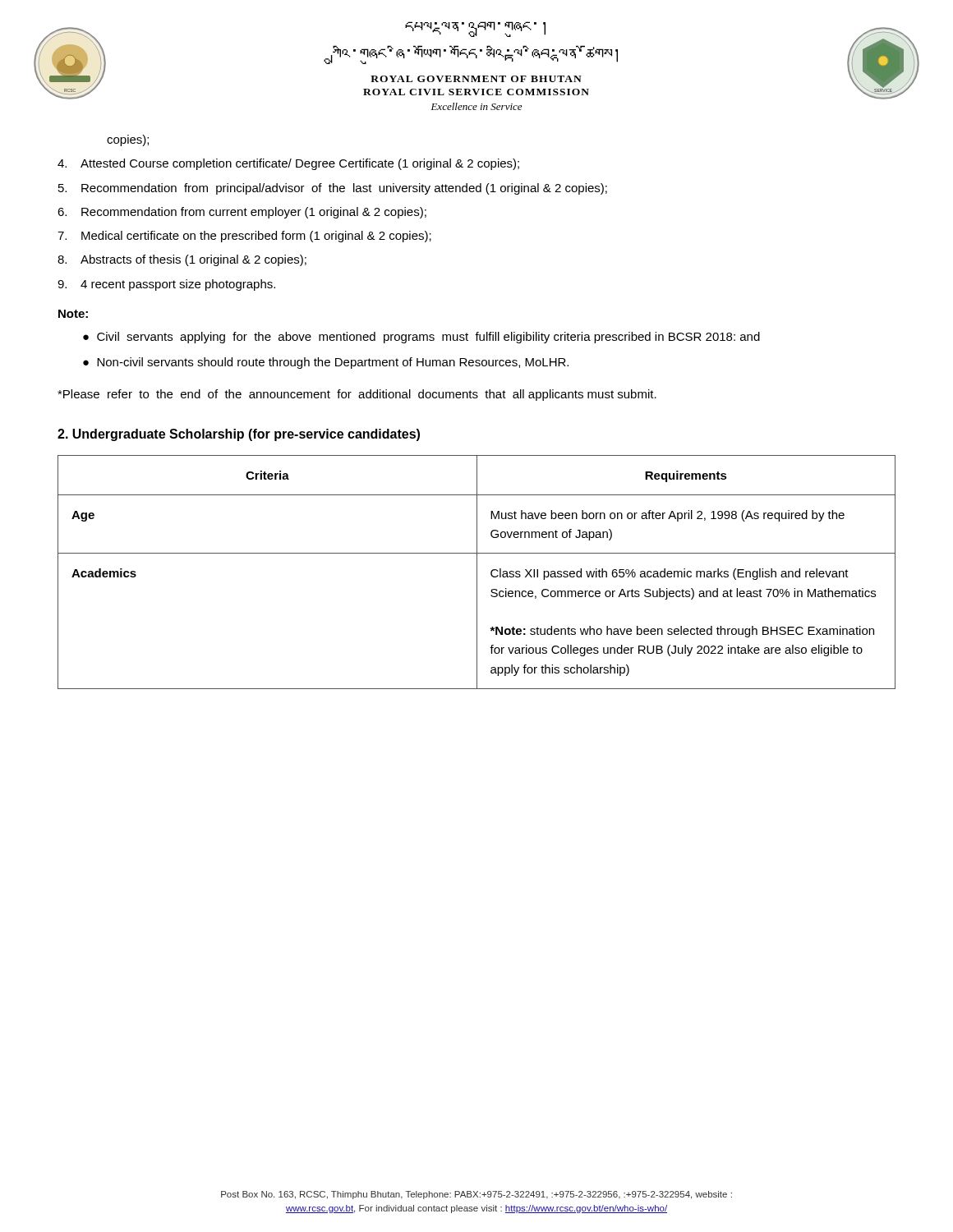953x1232 pixels.
Task: Click the passage that begins "5. Recommendation from principal/advisor of"
Action: (x=476, y=187)
